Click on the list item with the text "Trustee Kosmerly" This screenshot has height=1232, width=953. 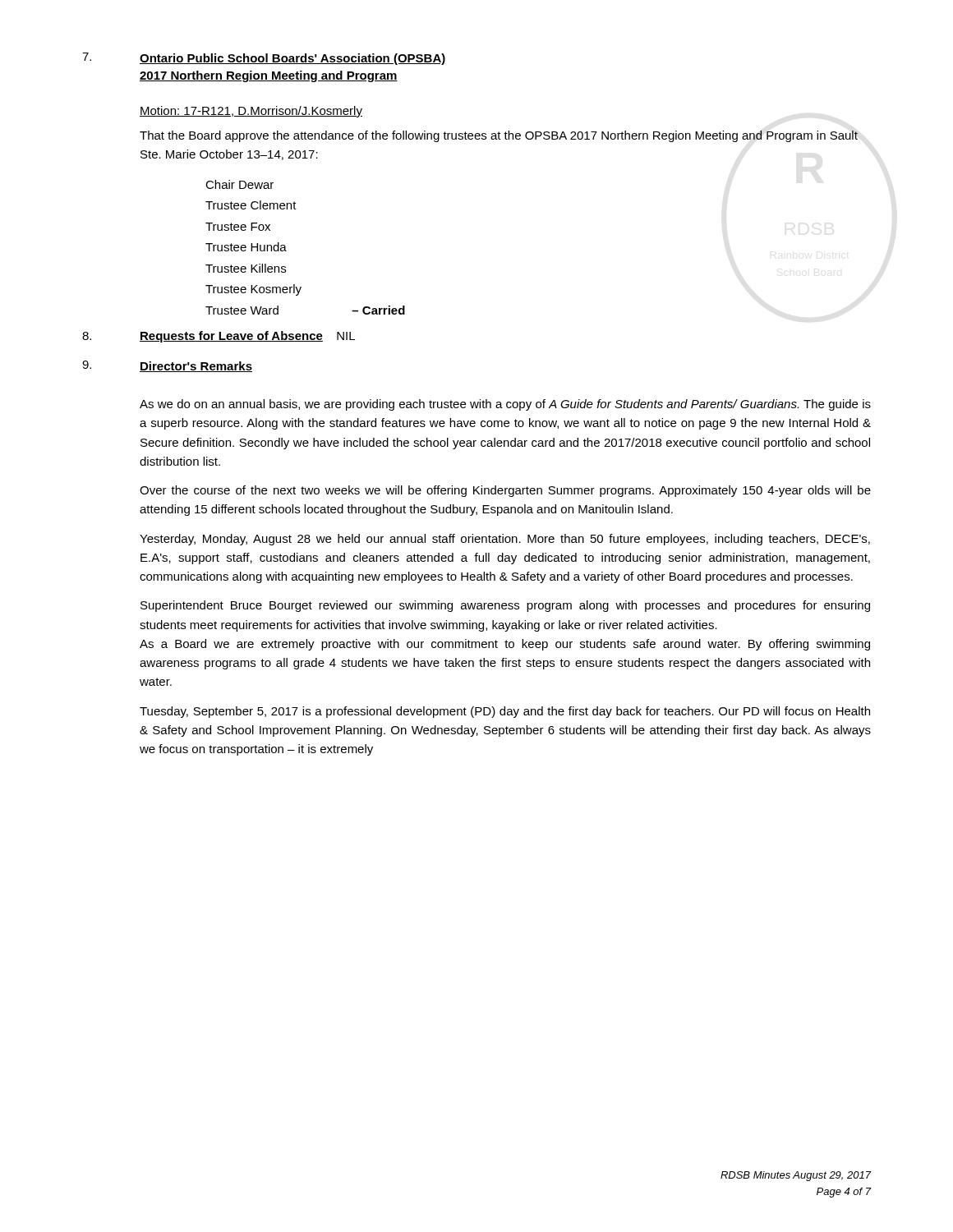[275, 289]
